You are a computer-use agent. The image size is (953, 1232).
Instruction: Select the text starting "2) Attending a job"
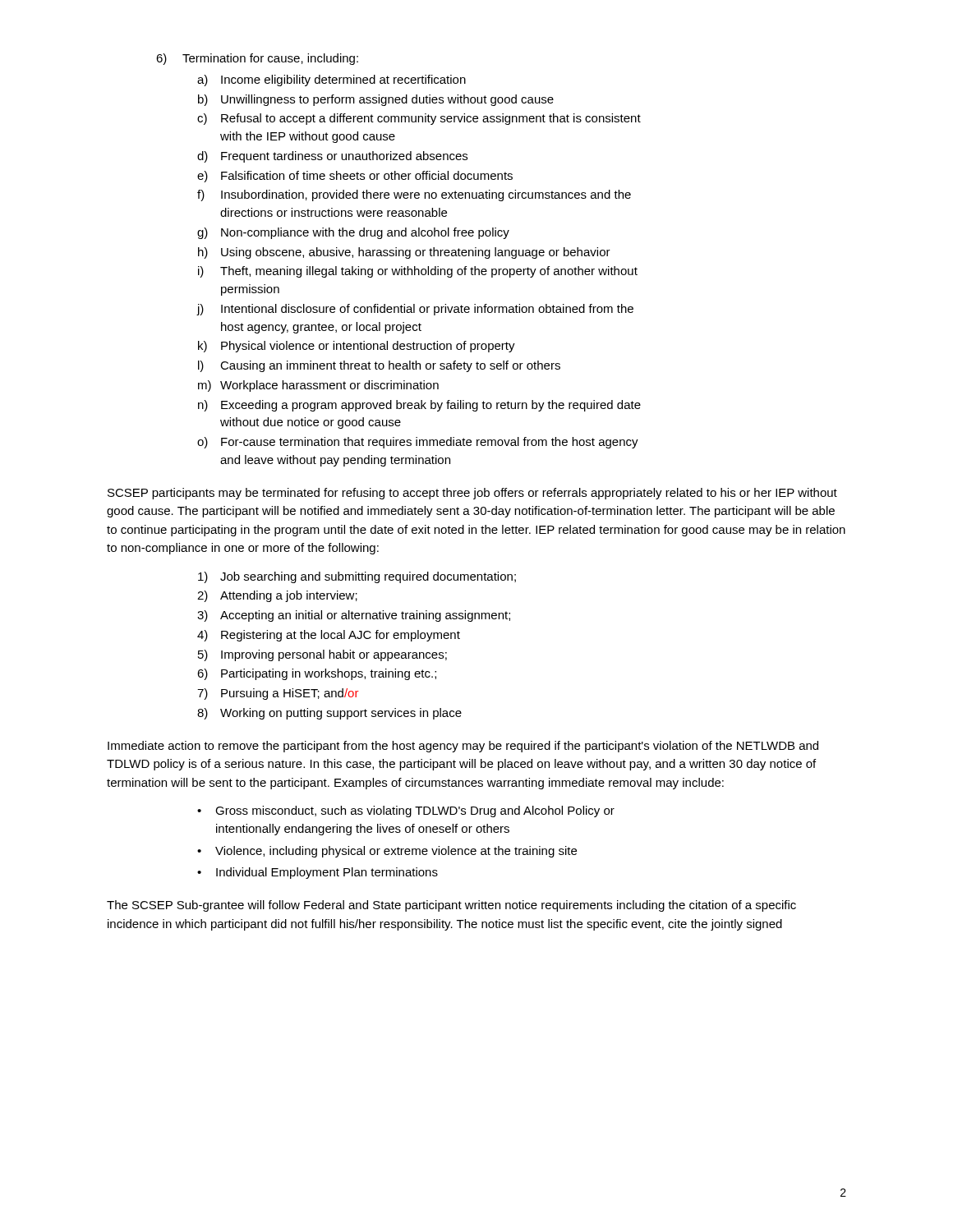(x=278, y=596)
